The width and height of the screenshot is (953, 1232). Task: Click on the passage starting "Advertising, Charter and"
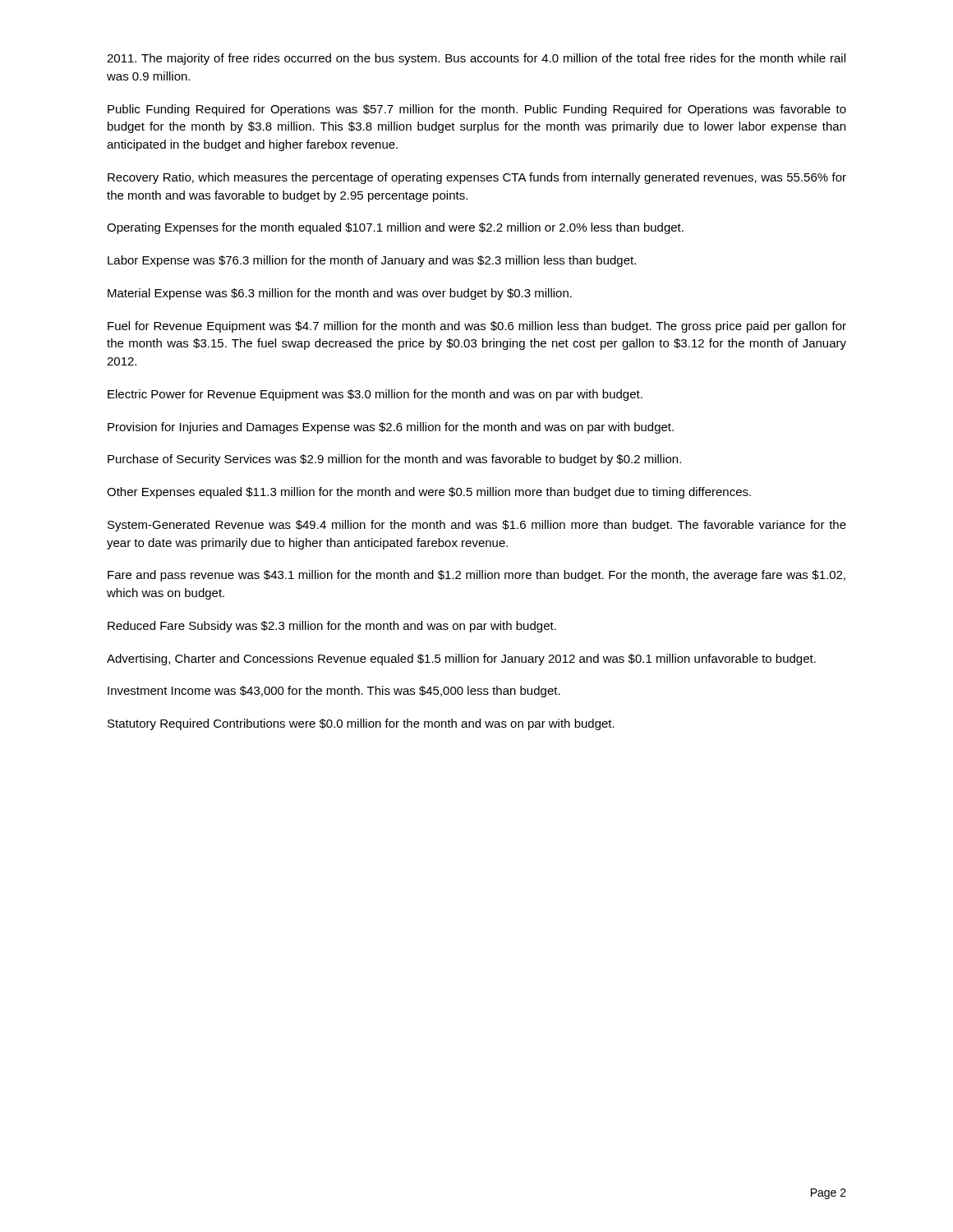462,658
